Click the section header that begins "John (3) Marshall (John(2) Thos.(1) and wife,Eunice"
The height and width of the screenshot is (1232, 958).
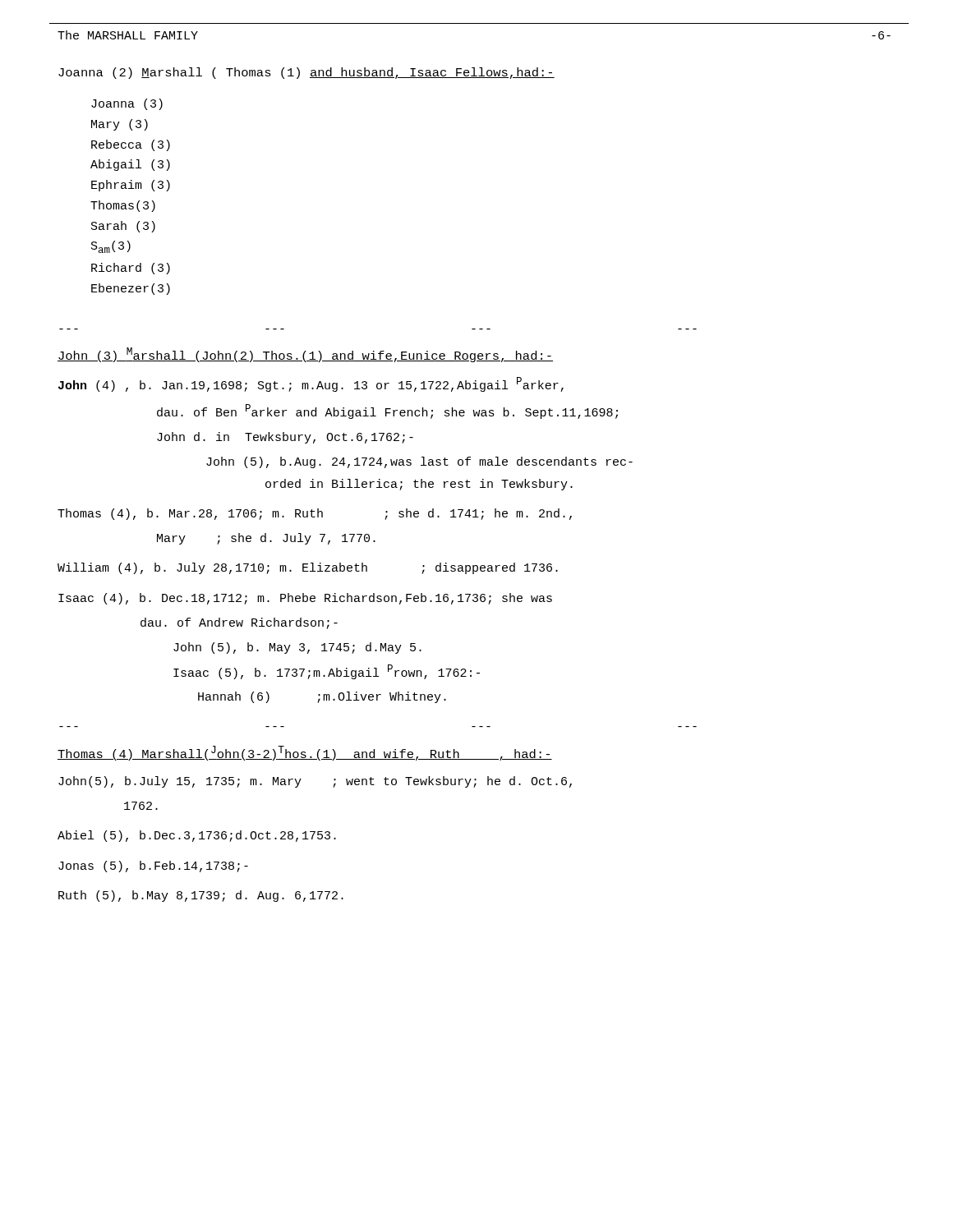pyautogui.click(x=305, y=354)
